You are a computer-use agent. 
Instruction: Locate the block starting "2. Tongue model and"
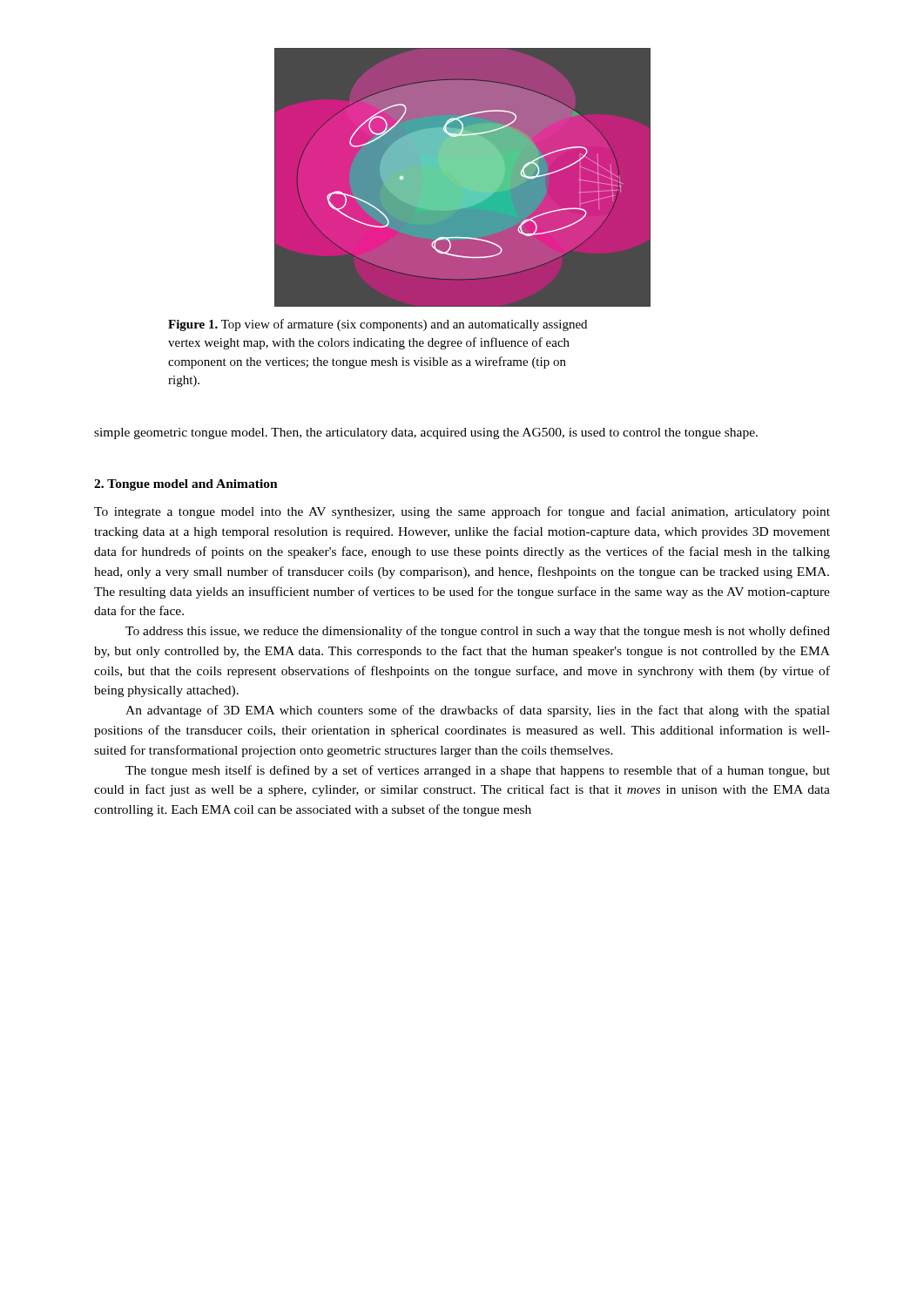(186, 483)
